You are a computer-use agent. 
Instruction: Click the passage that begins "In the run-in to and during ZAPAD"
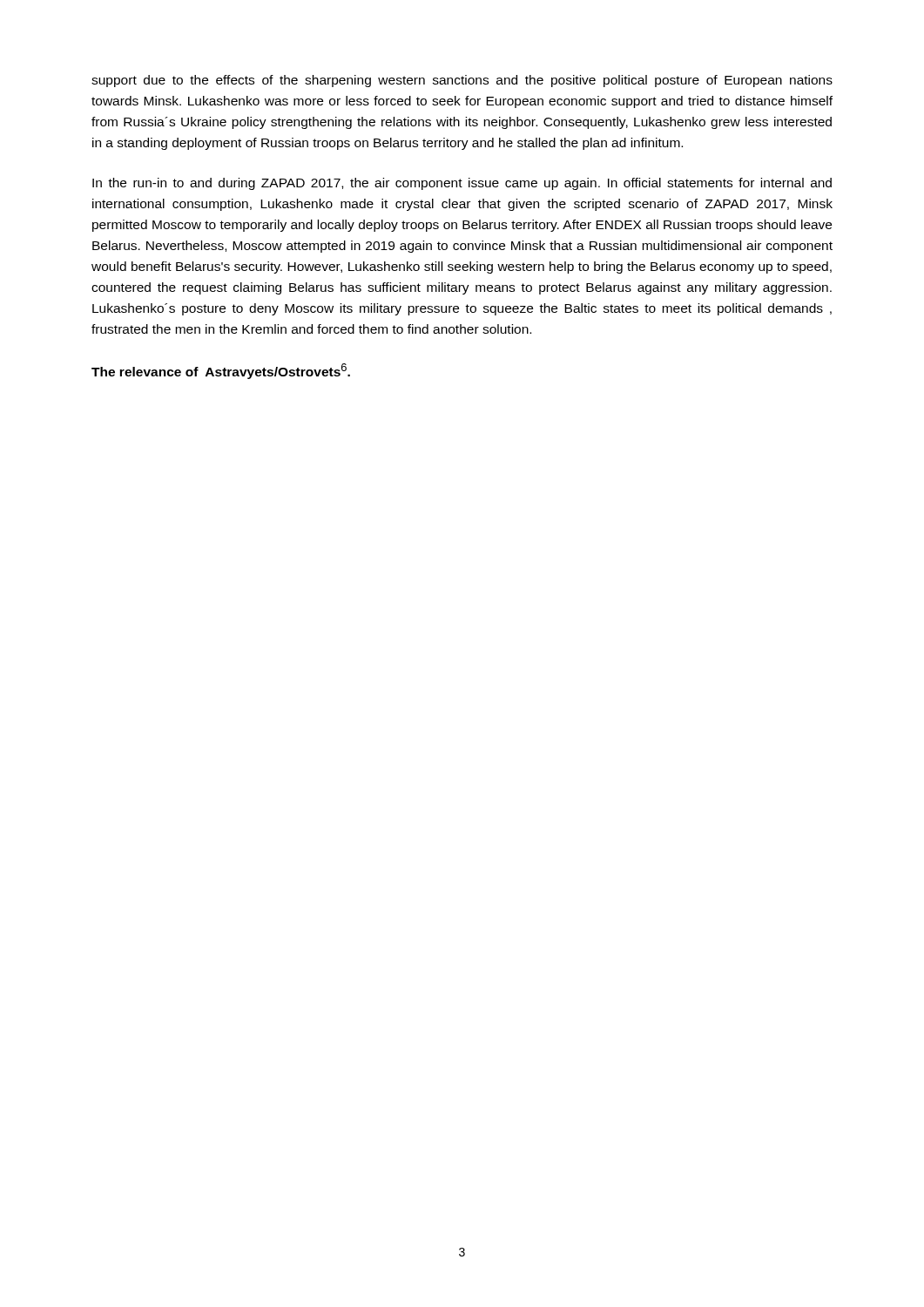(x=462, y=256)
